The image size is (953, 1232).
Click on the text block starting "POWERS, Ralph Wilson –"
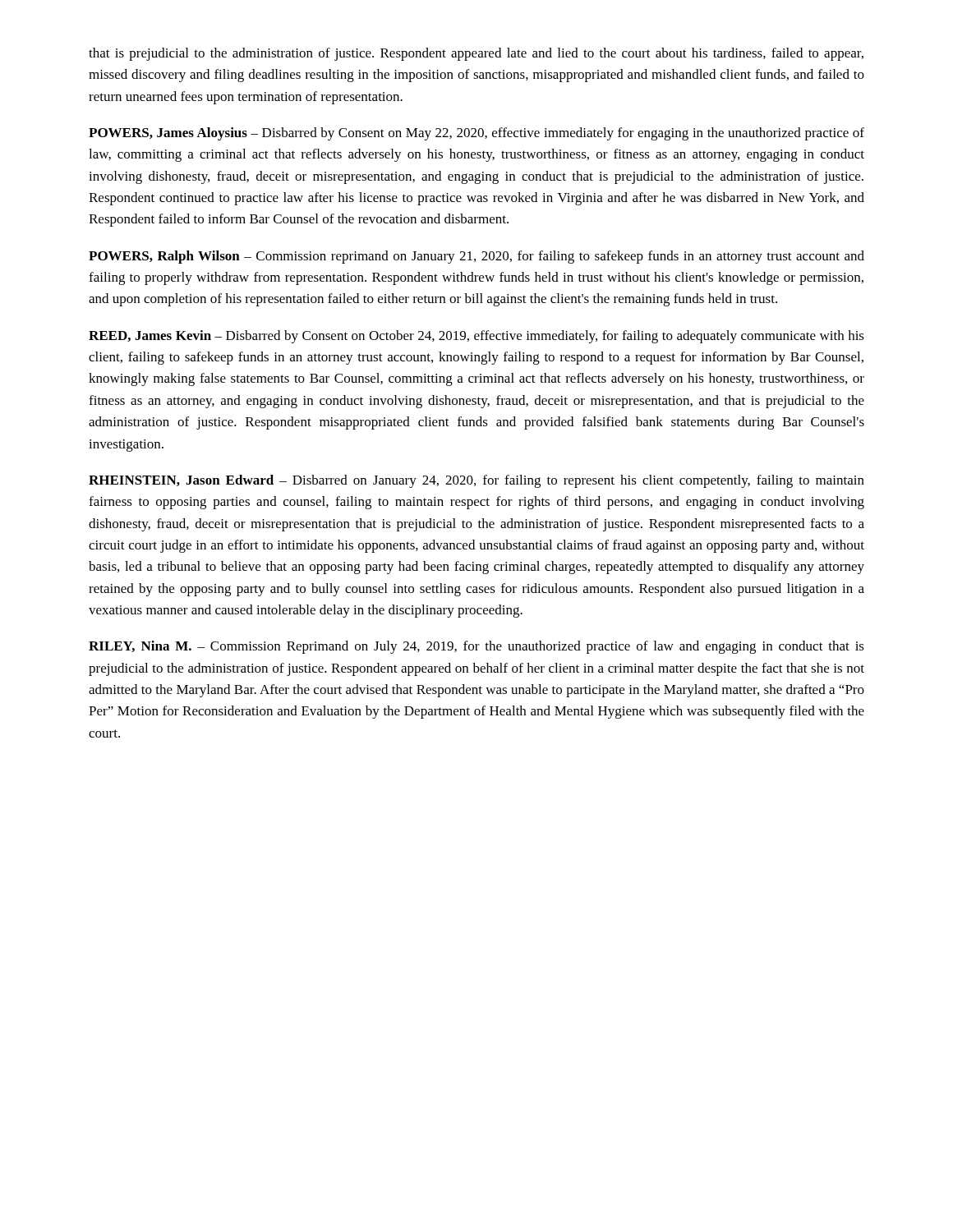476,277
